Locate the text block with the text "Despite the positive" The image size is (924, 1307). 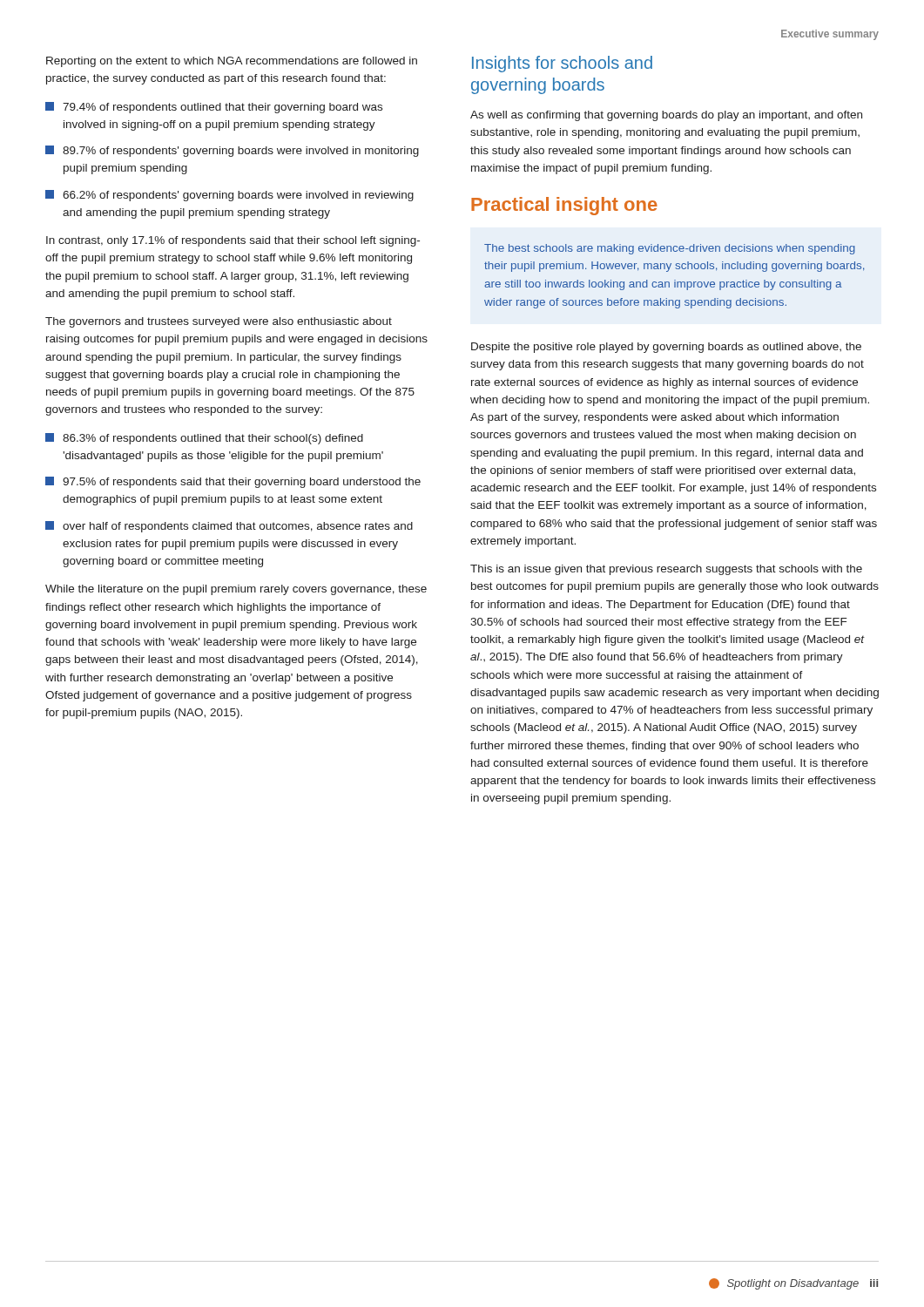676,444
